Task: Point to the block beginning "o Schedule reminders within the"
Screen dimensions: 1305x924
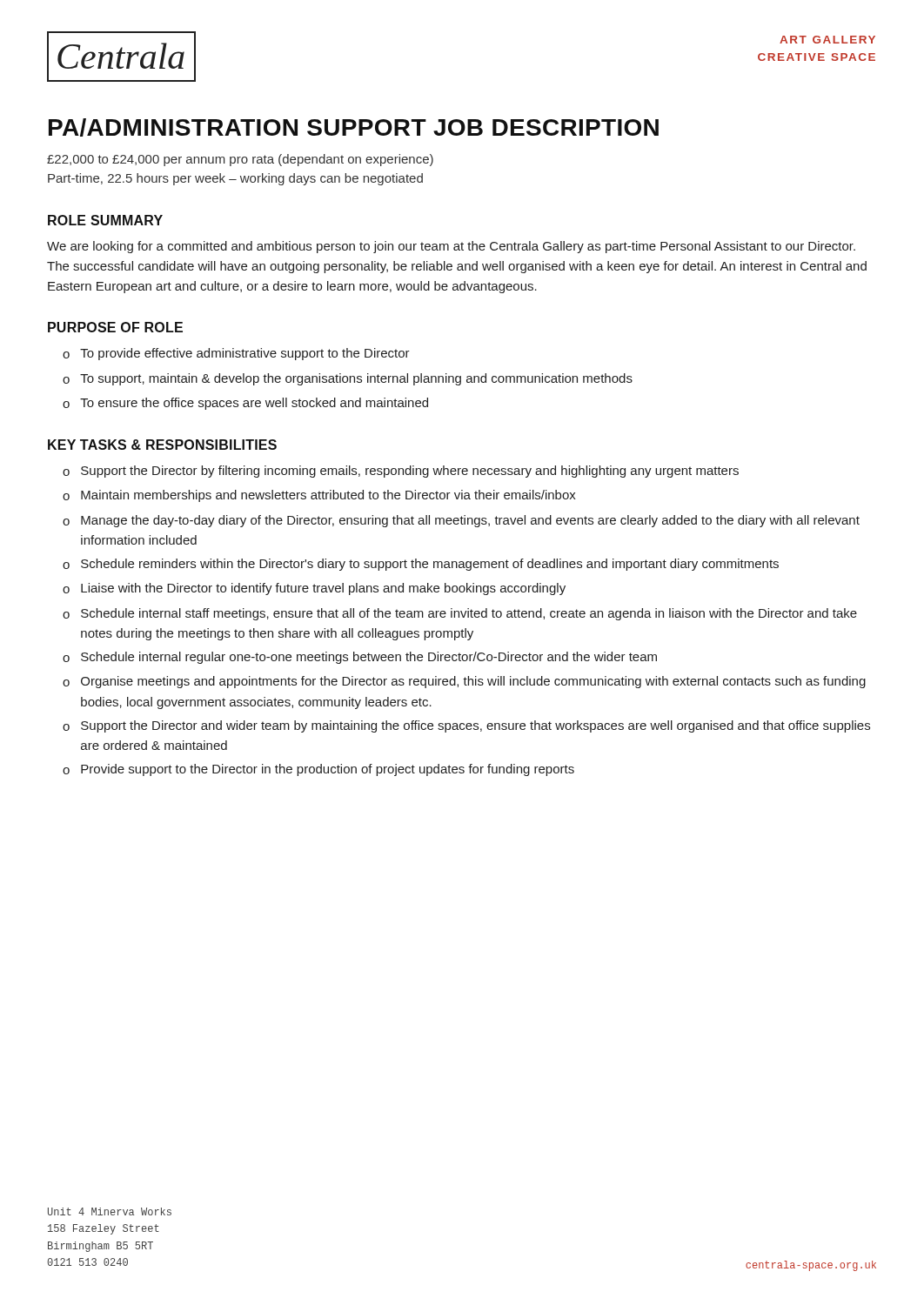Action: pyautogui.click(x=470, y=564)
